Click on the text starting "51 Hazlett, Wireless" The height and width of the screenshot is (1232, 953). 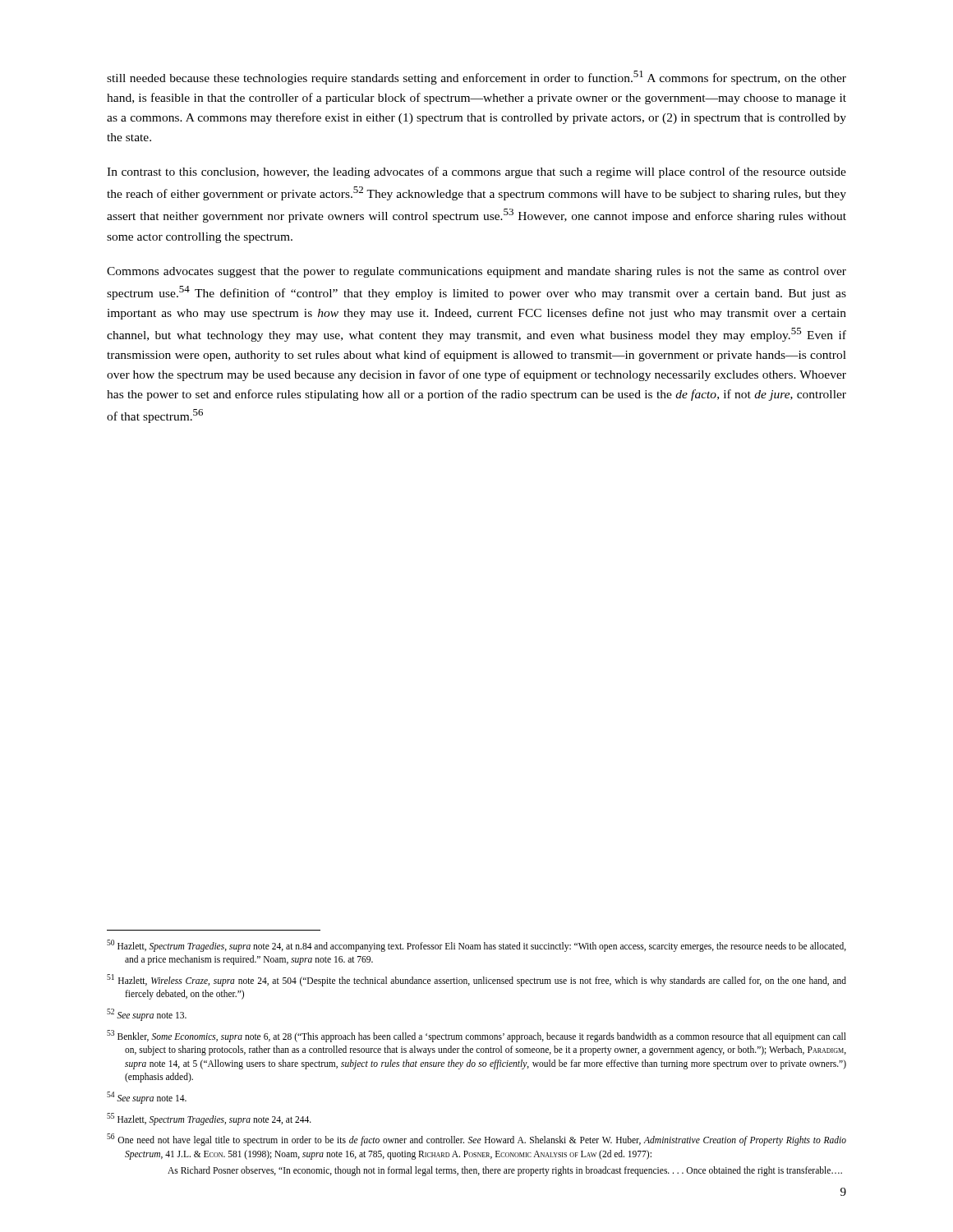476,986
